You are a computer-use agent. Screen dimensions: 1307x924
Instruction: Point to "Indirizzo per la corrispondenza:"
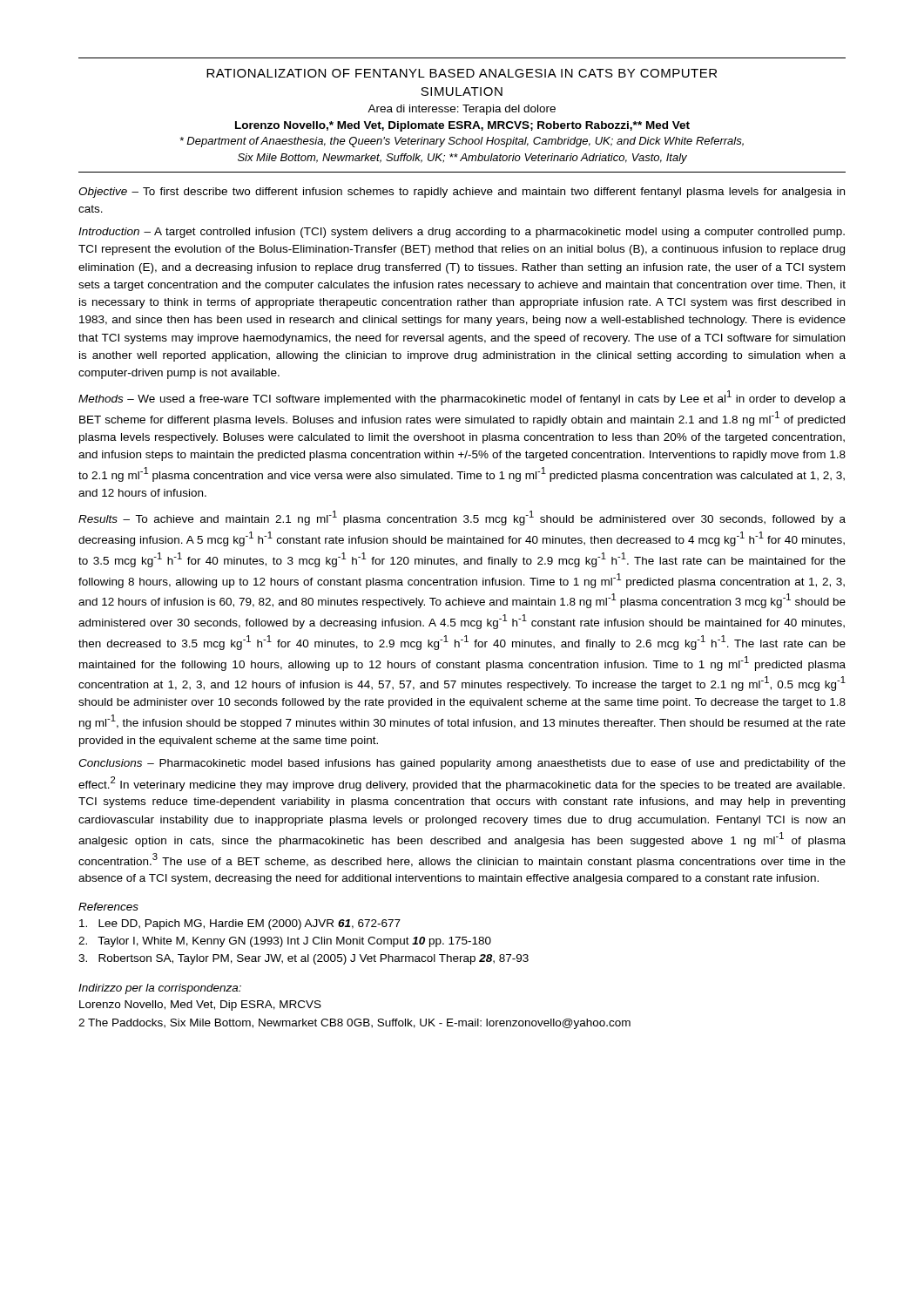point(160,988)
